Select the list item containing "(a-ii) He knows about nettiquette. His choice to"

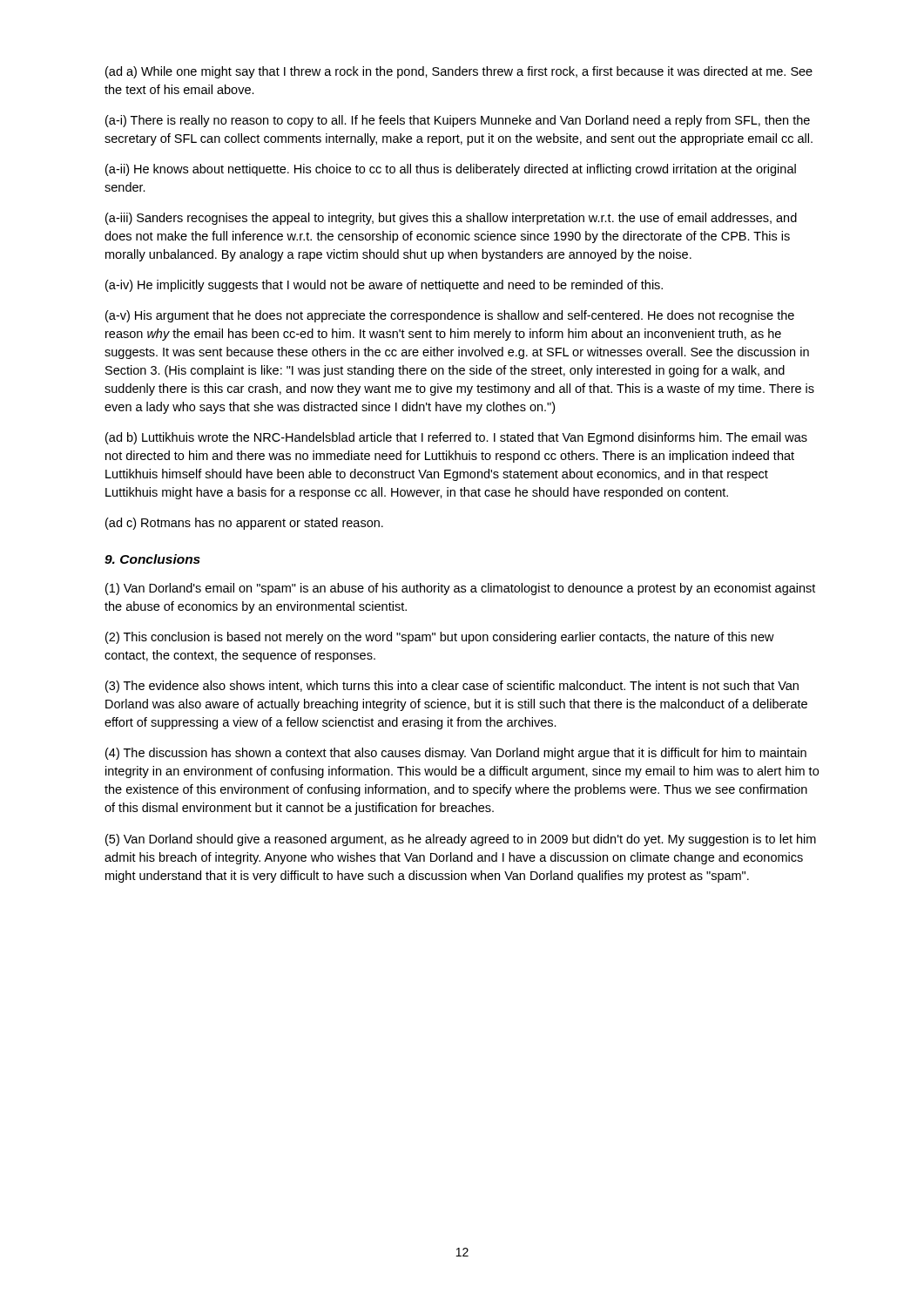[451, 178]
